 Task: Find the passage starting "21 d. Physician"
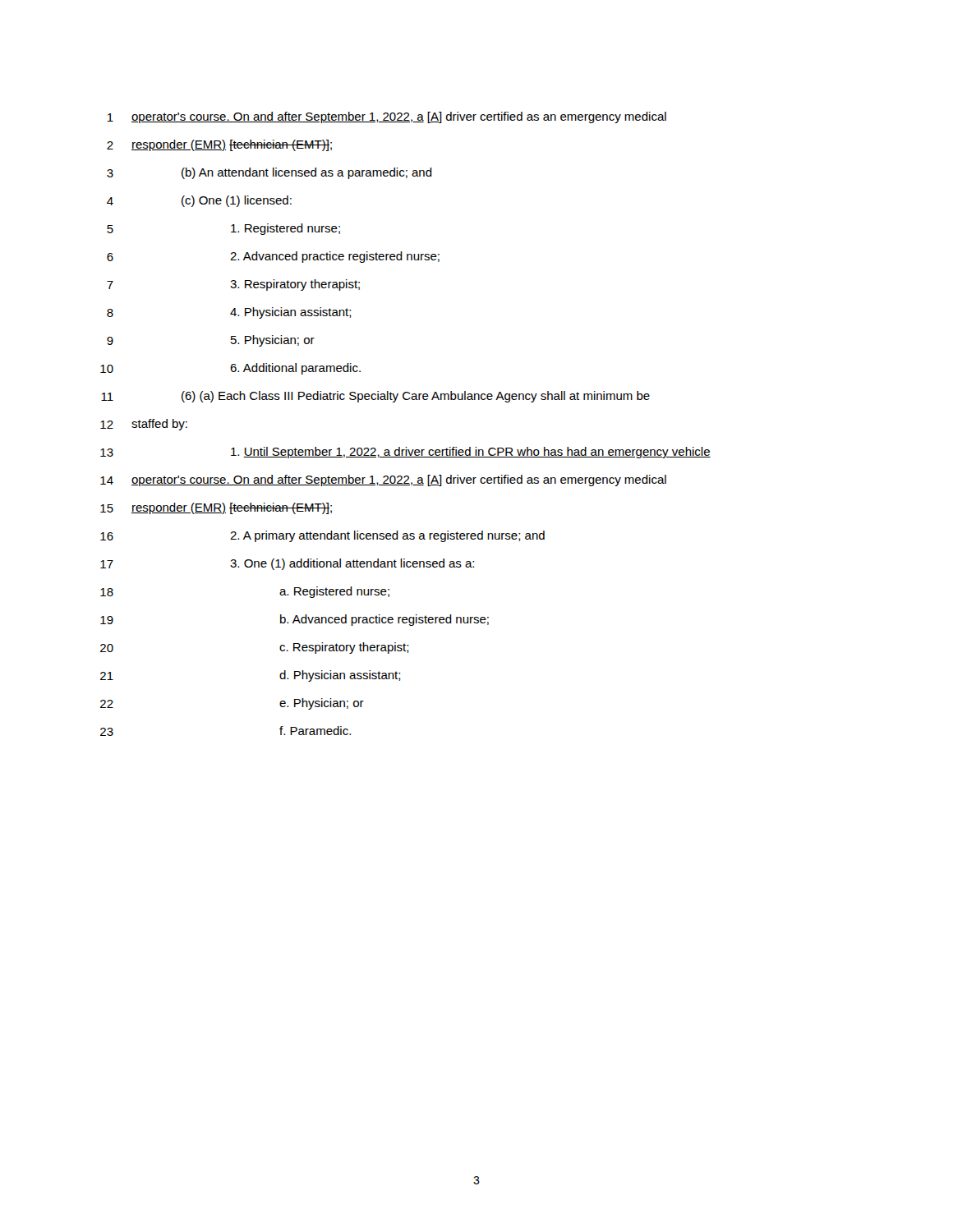pyautogui.click(x=103, y=676)
